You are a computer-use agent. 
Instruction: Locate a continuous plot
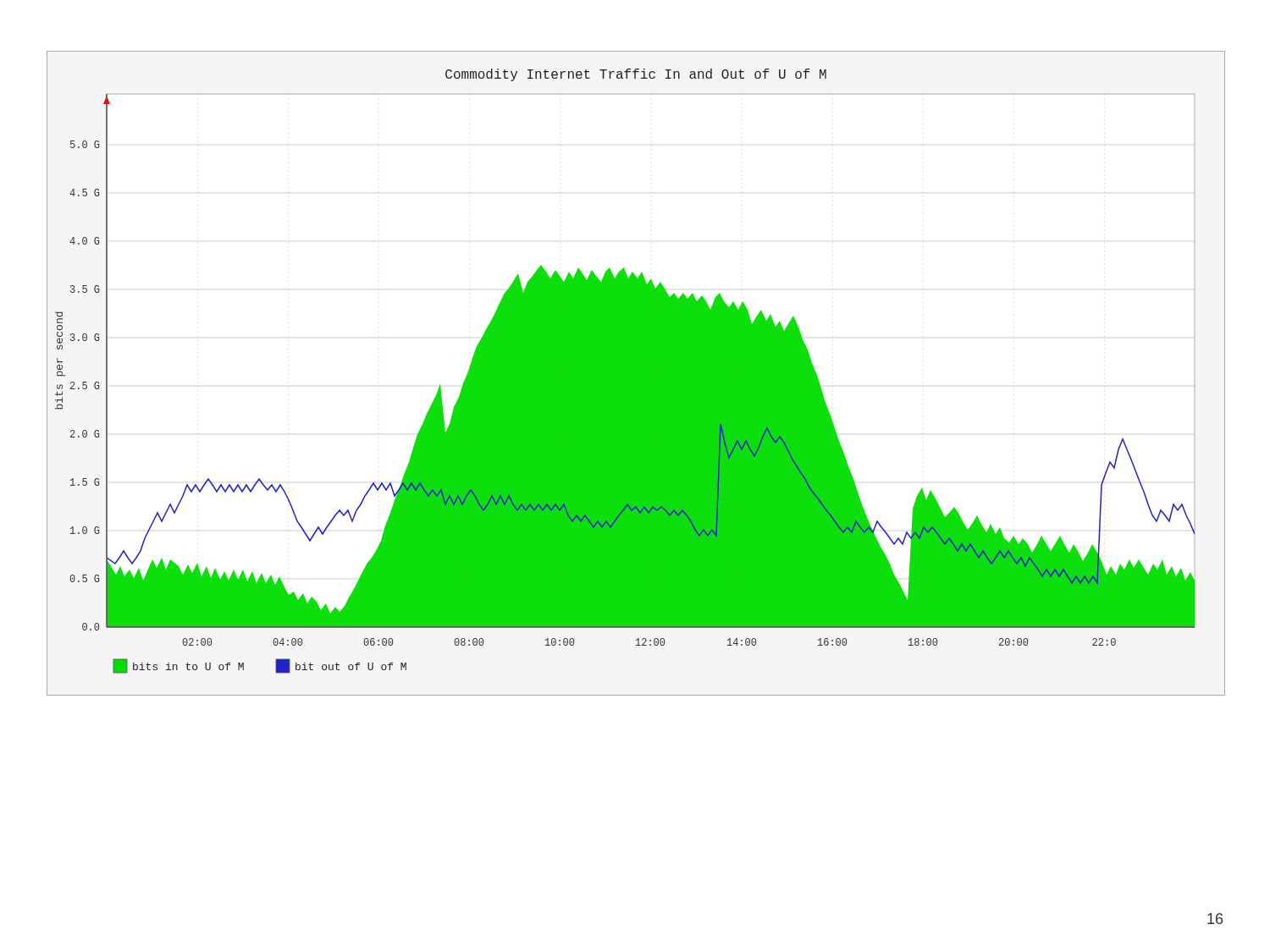635,372
